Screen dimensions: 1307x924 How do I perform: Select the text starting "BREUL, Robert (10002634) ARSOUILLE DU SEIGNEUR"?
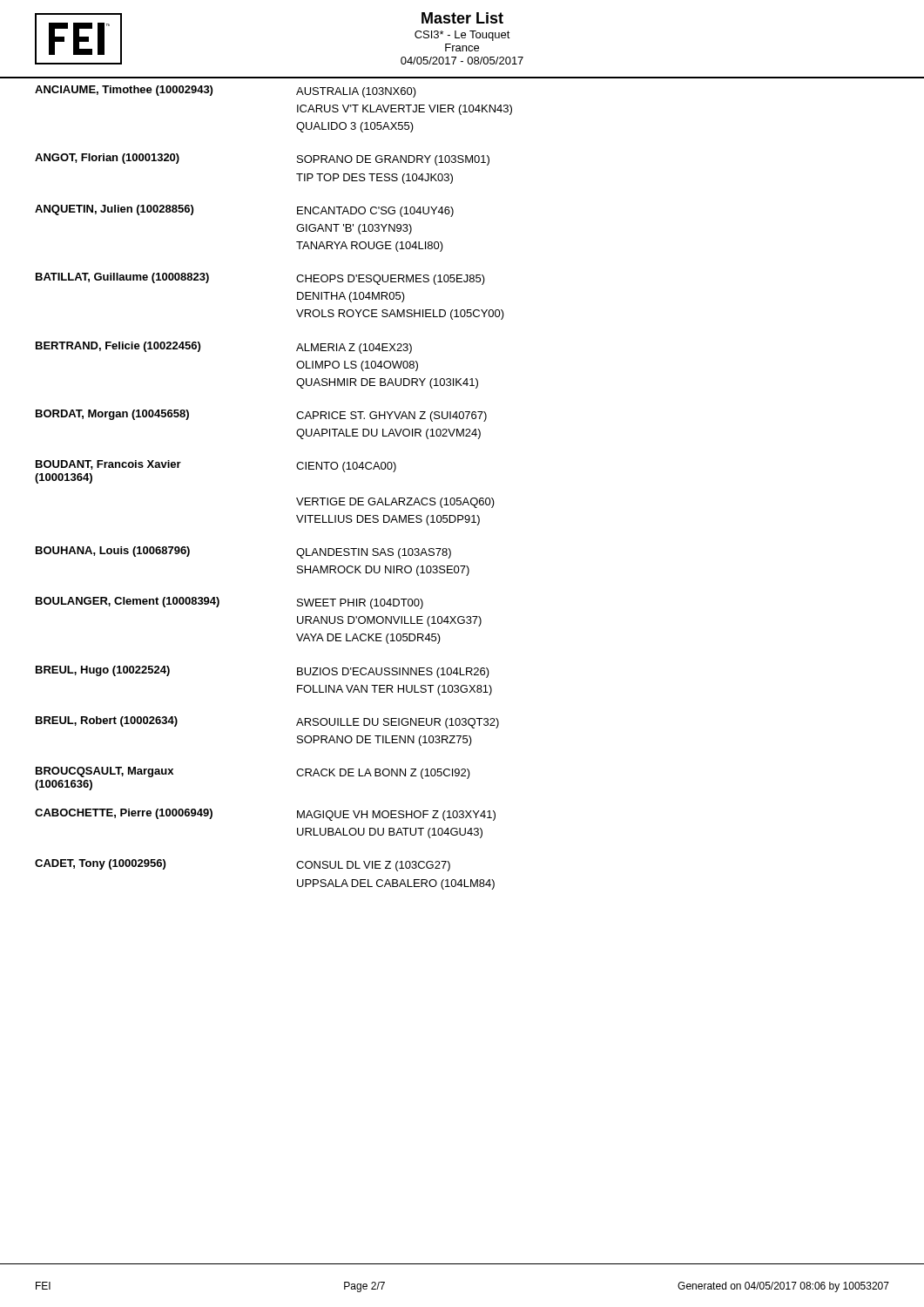(462, 731)
